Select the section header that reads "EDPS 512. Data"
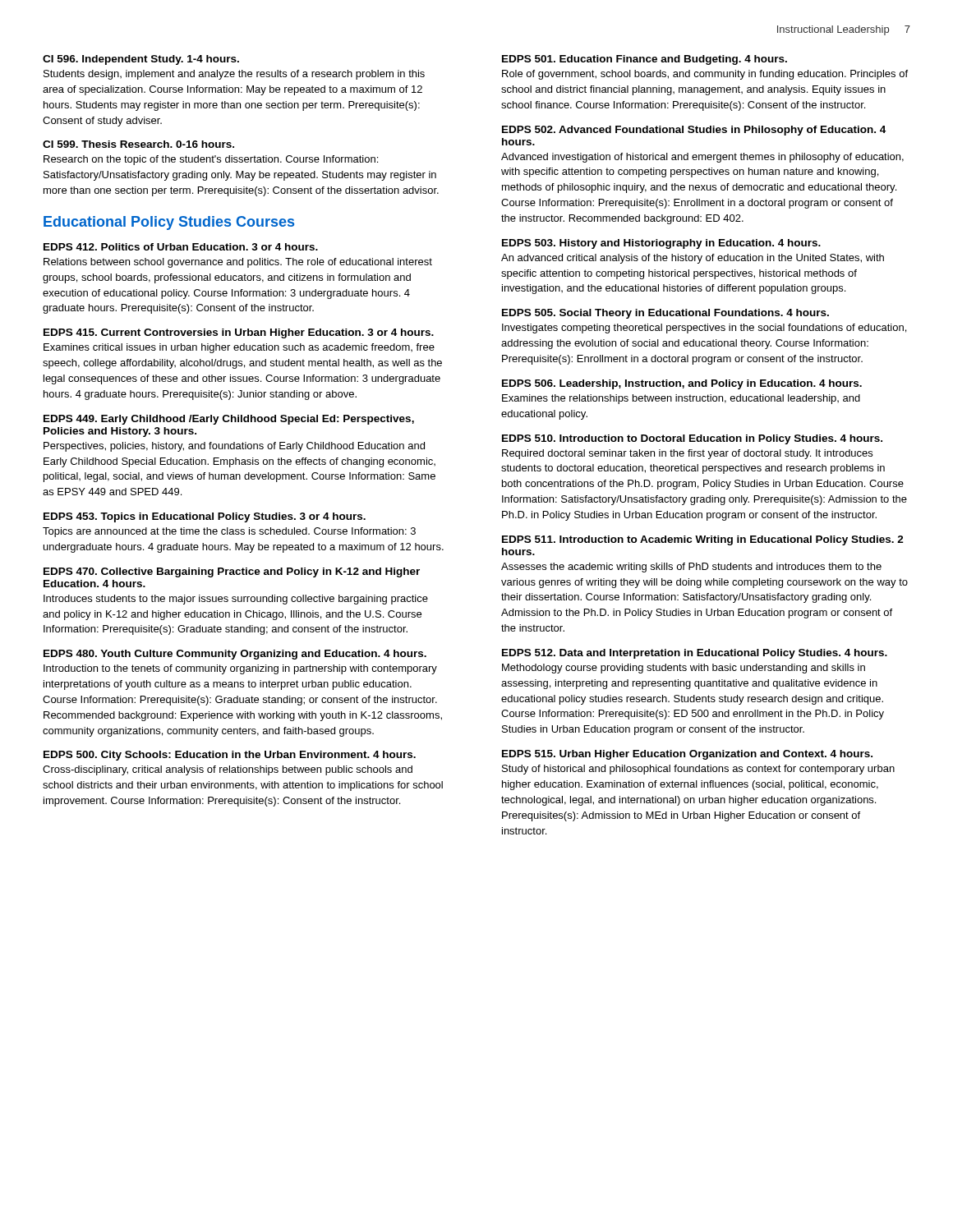The height and width of the screenshot is (1232, 953). (694, 652)
